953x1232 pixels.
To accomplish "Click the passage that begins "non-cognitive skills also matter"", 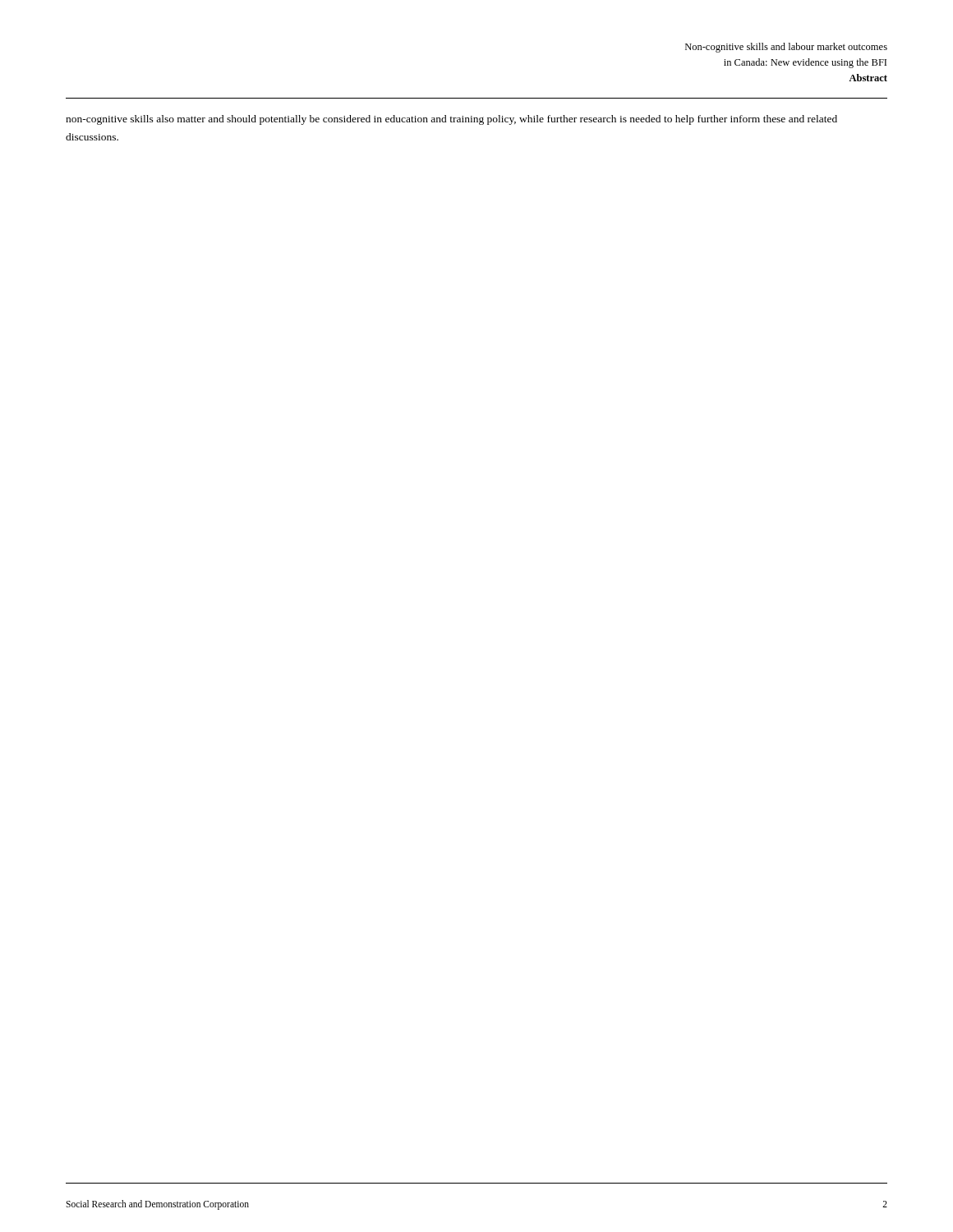I will pos(452,128).
